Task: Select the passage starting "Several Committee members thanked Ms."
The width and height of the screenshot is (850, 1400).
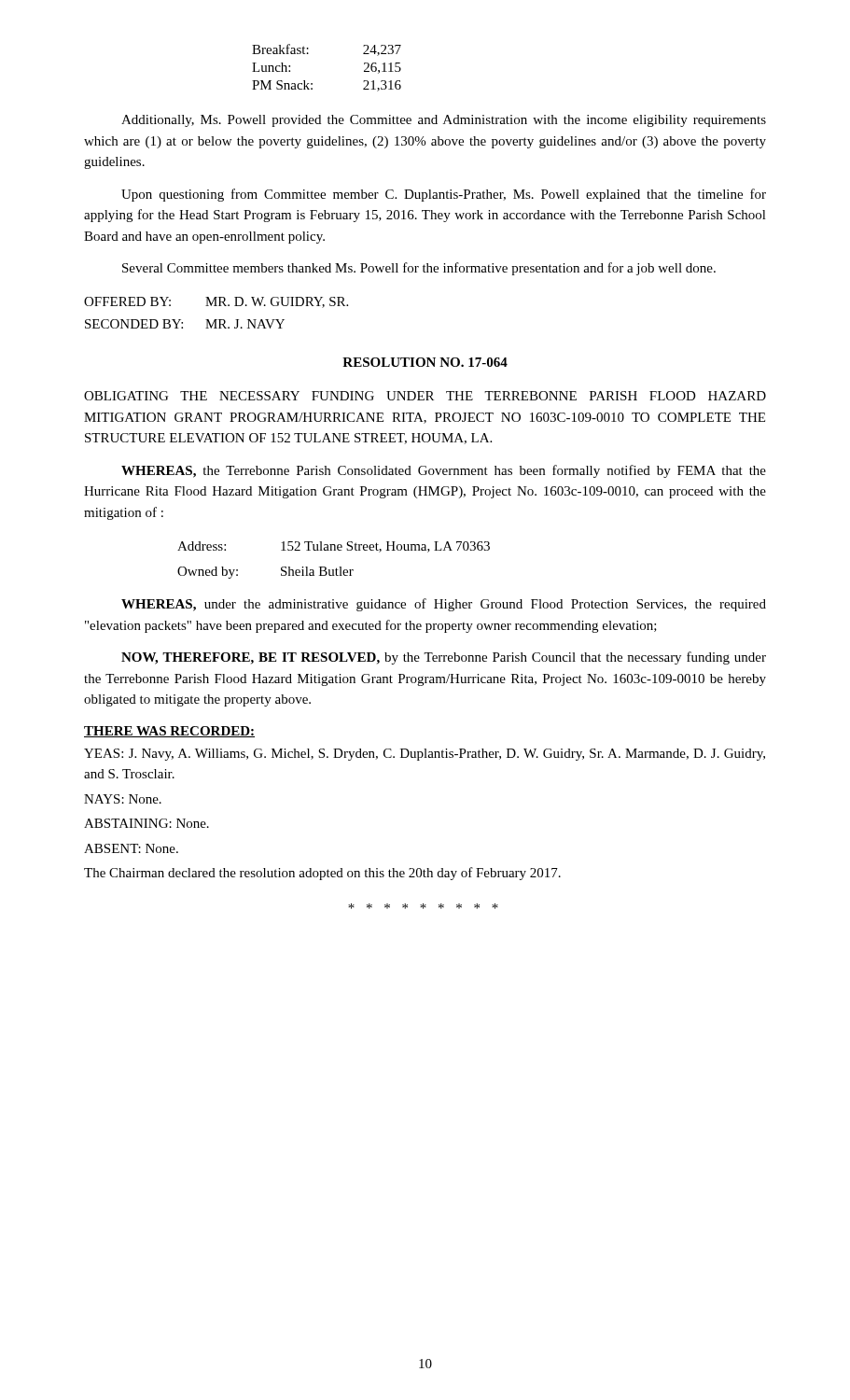Action: (x=425, y=268)
